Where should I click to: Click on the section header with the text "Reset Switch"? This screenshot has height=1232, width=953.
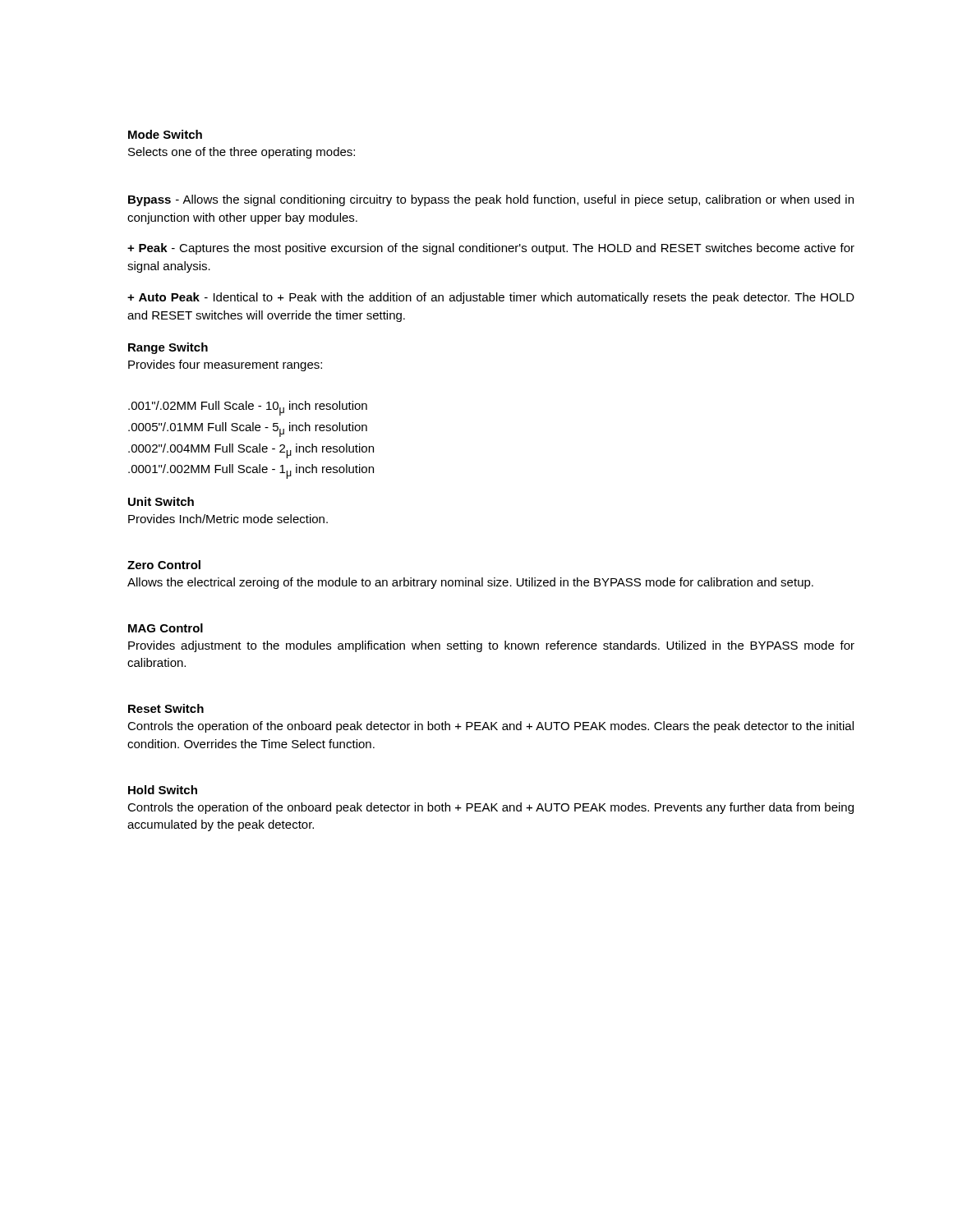(166, 708)
